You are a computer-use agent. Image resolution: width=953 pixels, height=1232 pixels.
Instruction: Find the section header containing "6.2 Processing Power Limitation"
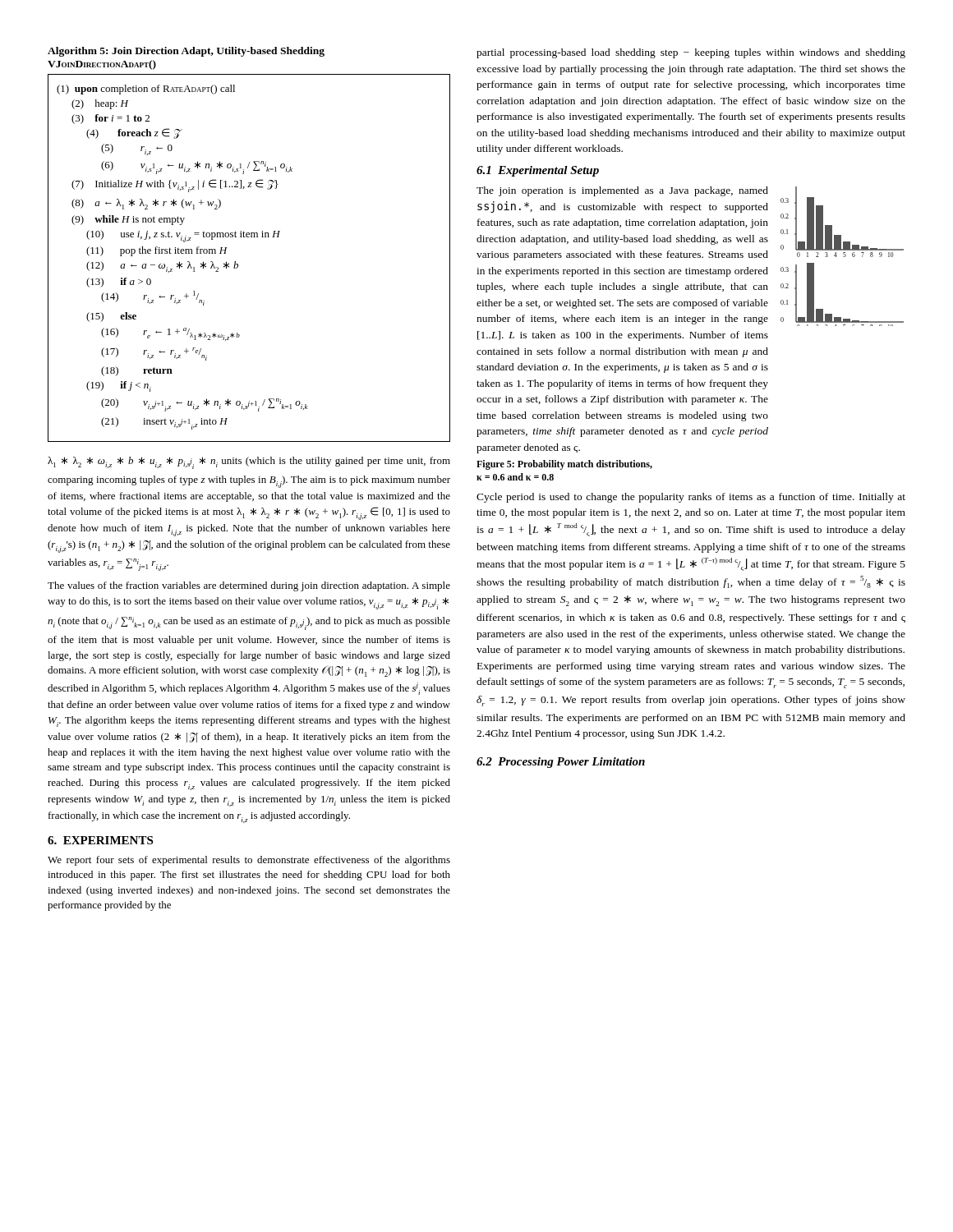pyautogui.click(x=561, y=761)
